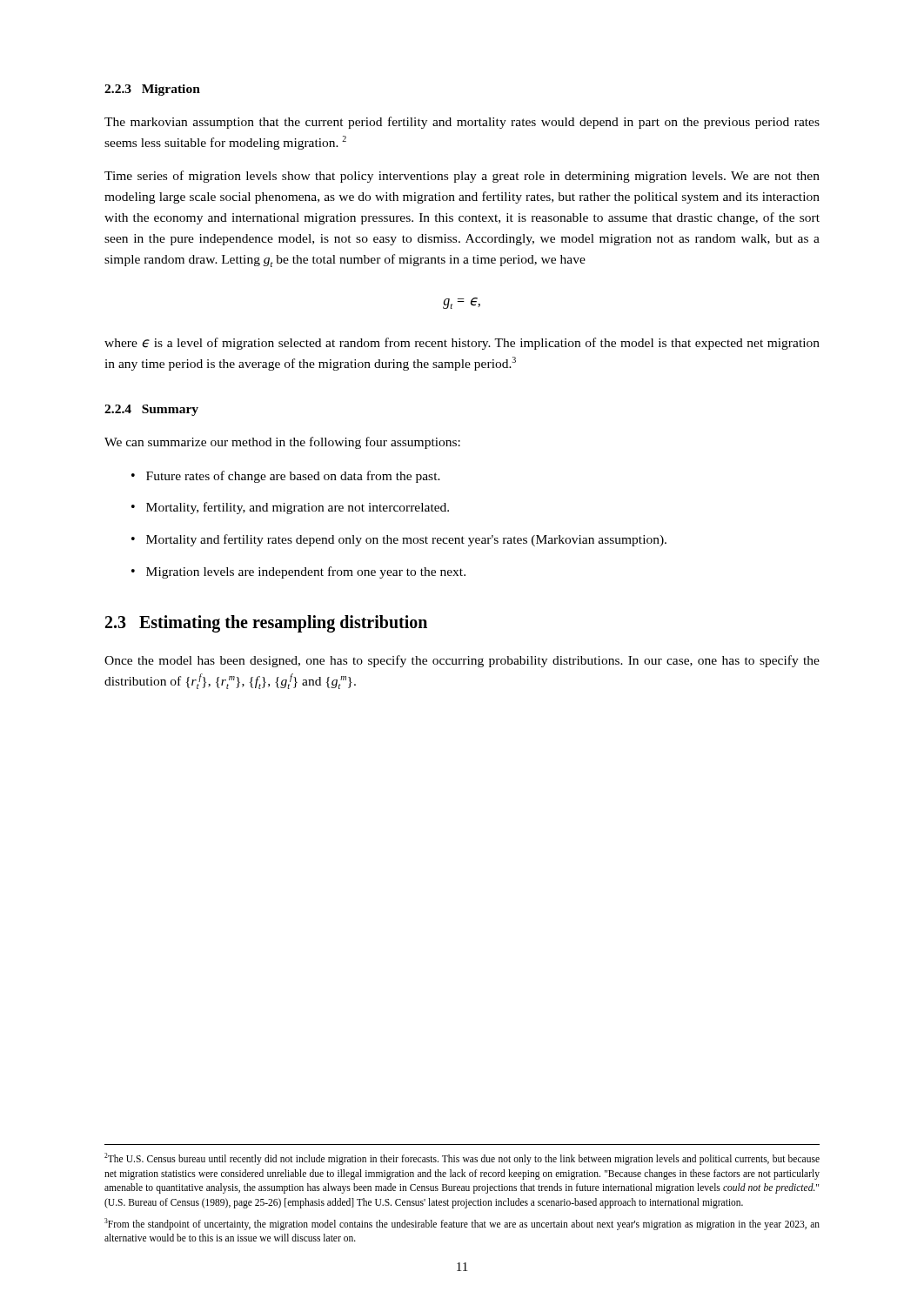Select the list item with the text "• Migration levels are independent from one year"
The height and width of the screenshot is (1305, 924).
click(x=475, y=572)
